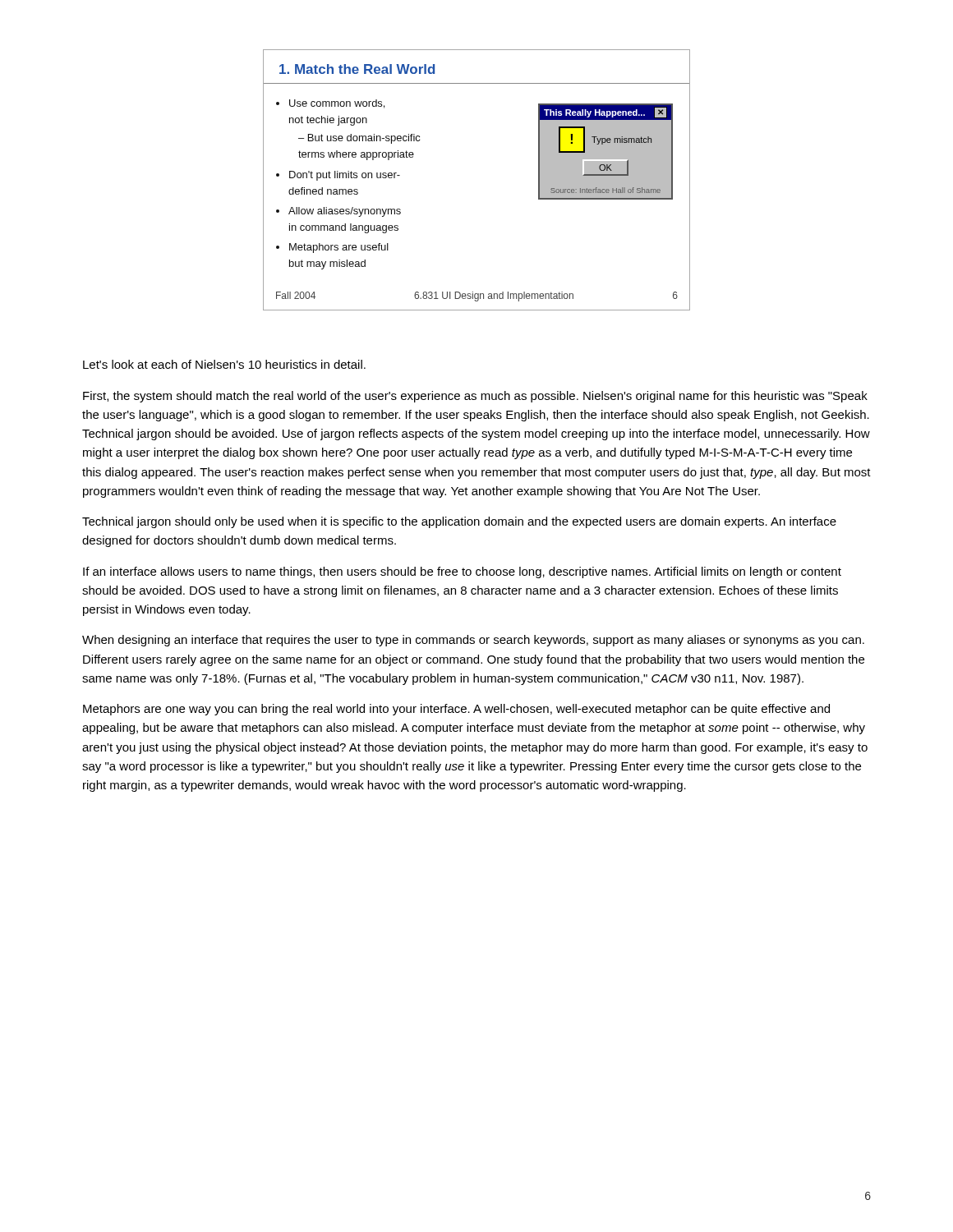This screenshot has height=1232, width=953.
Task: Click on the text block that says "Technical jargon should only be"
Action: tap(459, 531)
